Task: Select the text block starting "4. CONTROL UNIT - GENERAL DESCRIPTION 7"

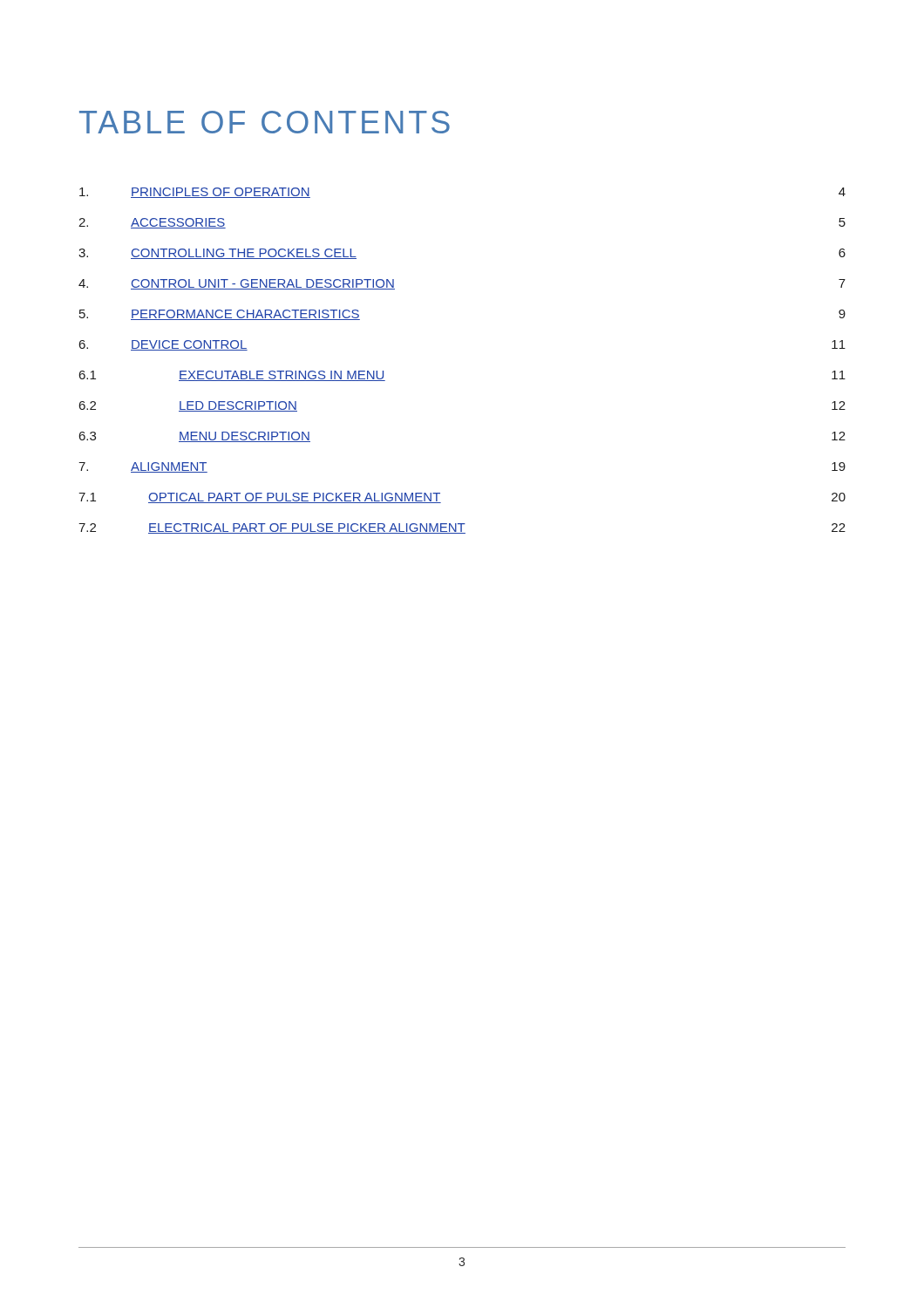Action: click(82, 283)
